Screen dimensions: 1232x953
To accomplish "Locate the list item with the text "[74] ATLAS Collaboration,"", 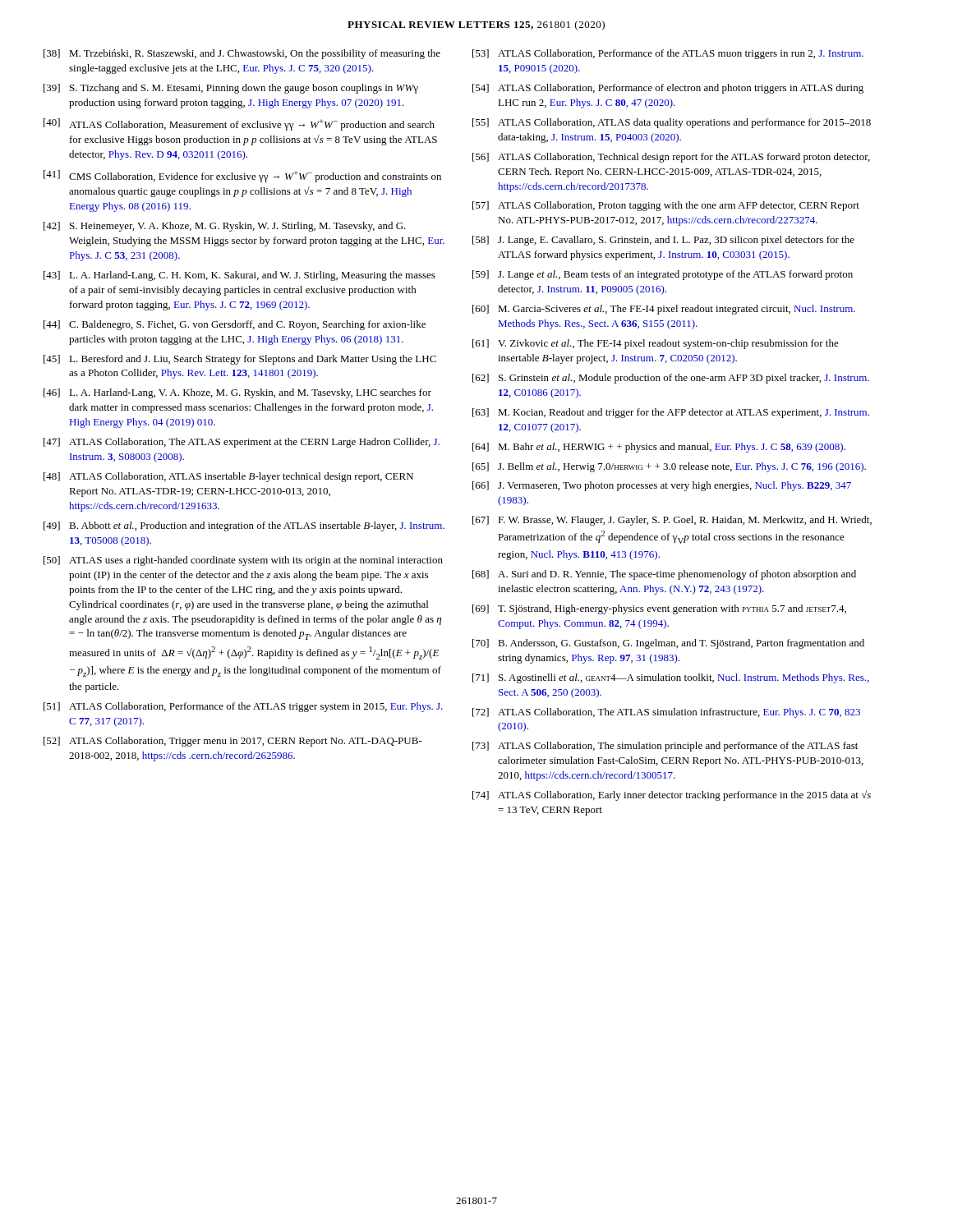I will pyautogui.click(x=673, y=803).
